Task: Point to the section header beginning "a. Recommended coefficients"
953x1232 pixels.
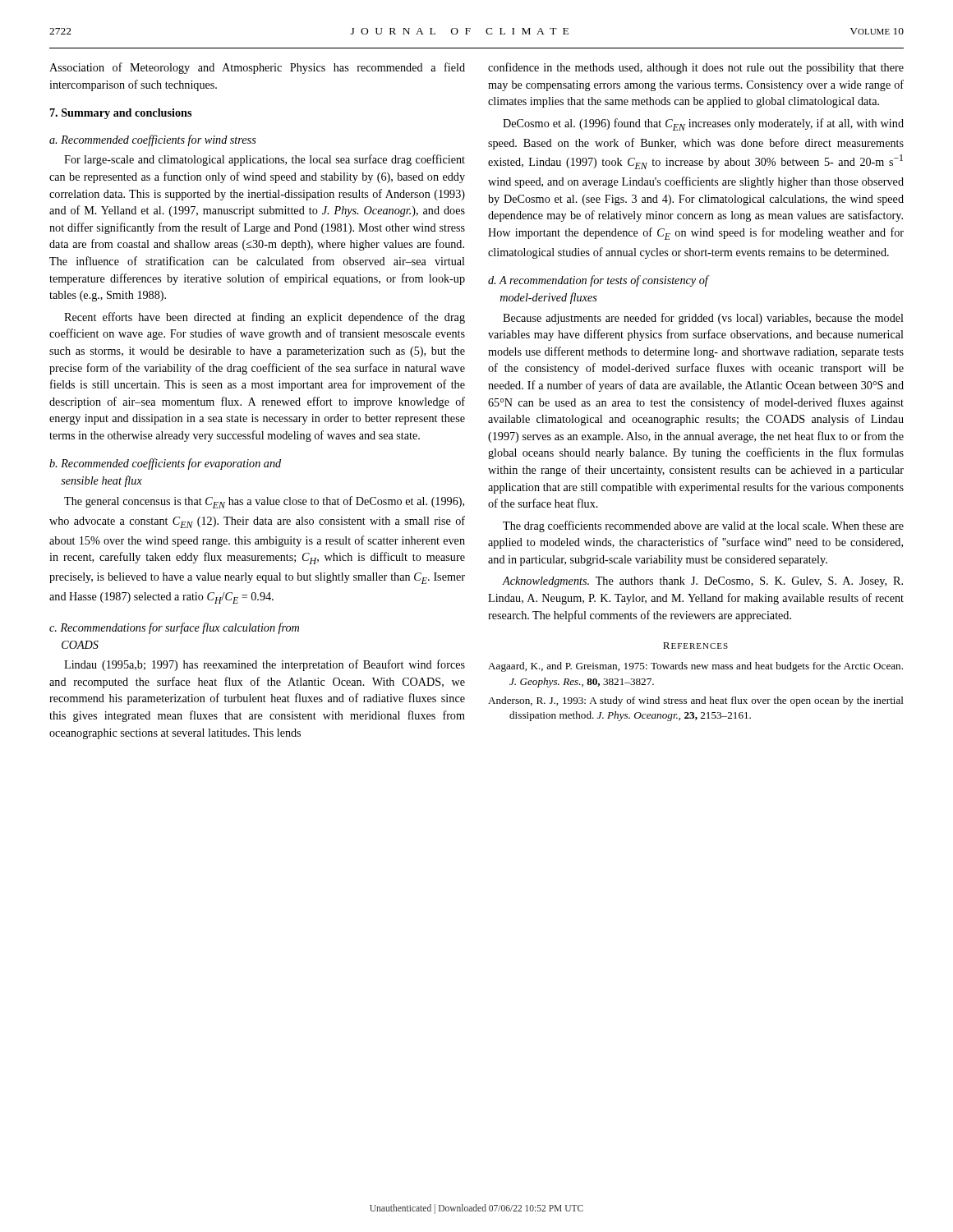Action: pyautogui.click(x=153, y=139)
